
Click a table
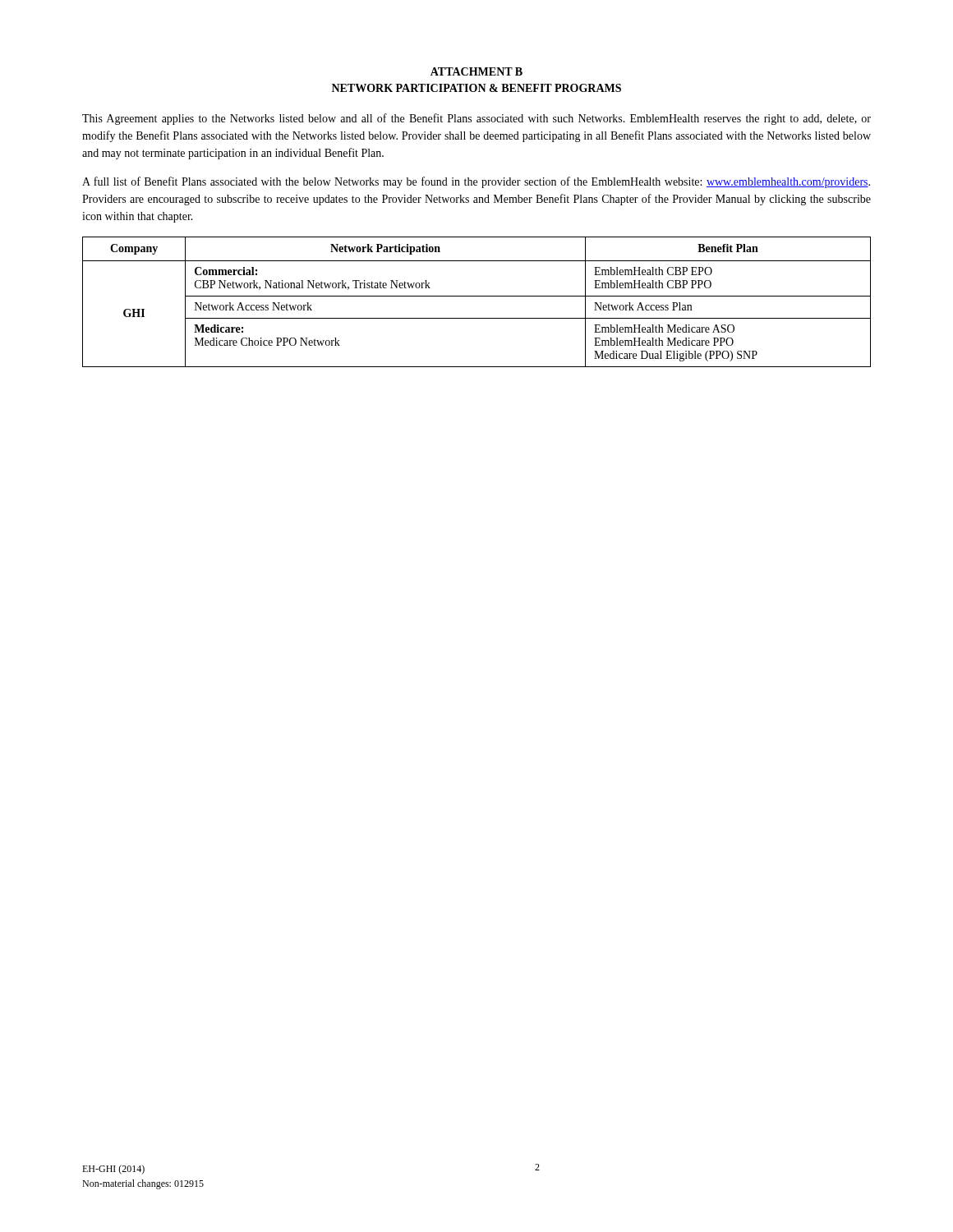(x=476, y=302)
